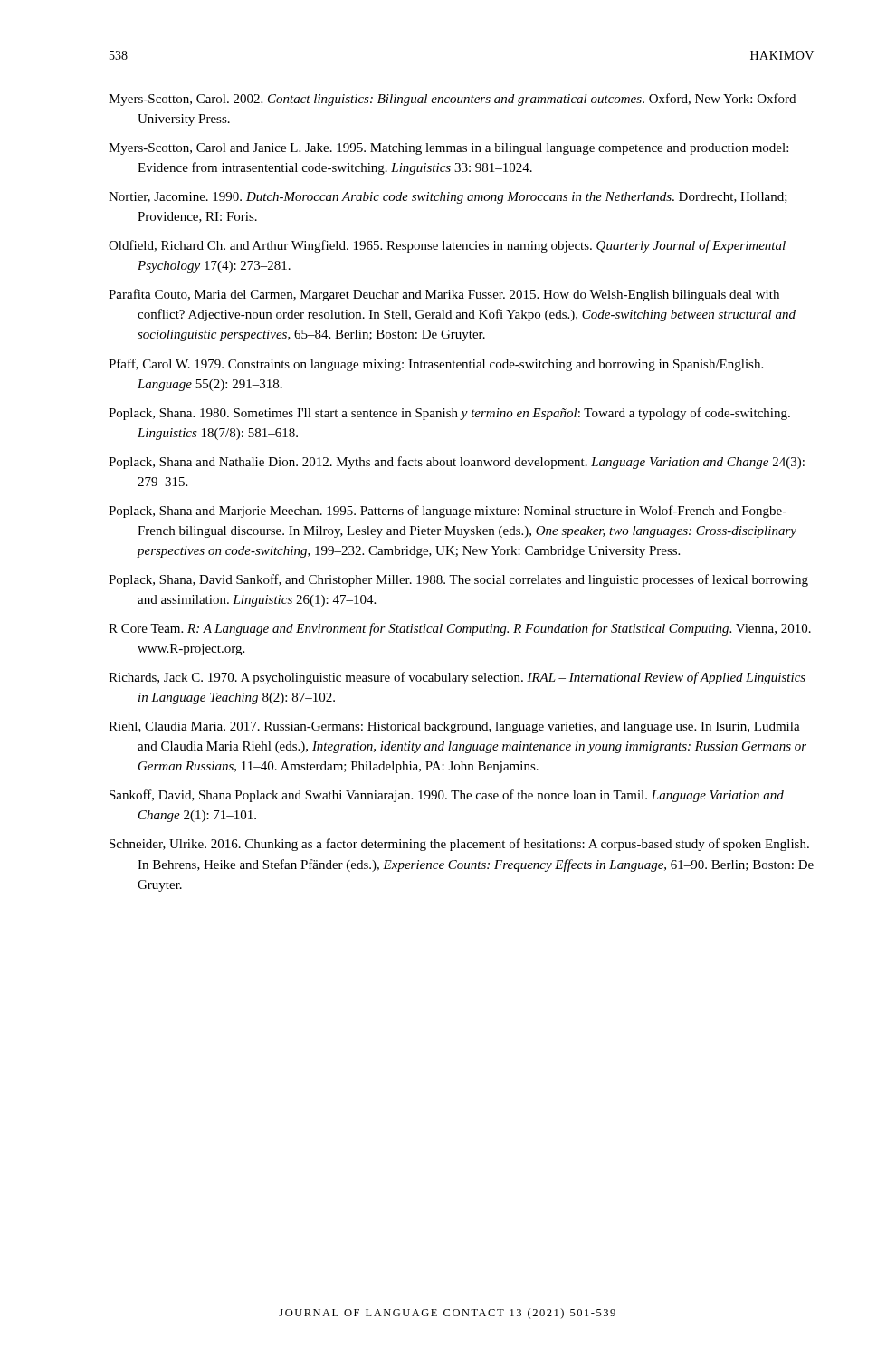Screen dimensions: 1358x896
Task: Locate the block of text that opens with "Poplack, Shana, David Sankoff, and Christopher Miller. 1988."
Action: point(458,589)
